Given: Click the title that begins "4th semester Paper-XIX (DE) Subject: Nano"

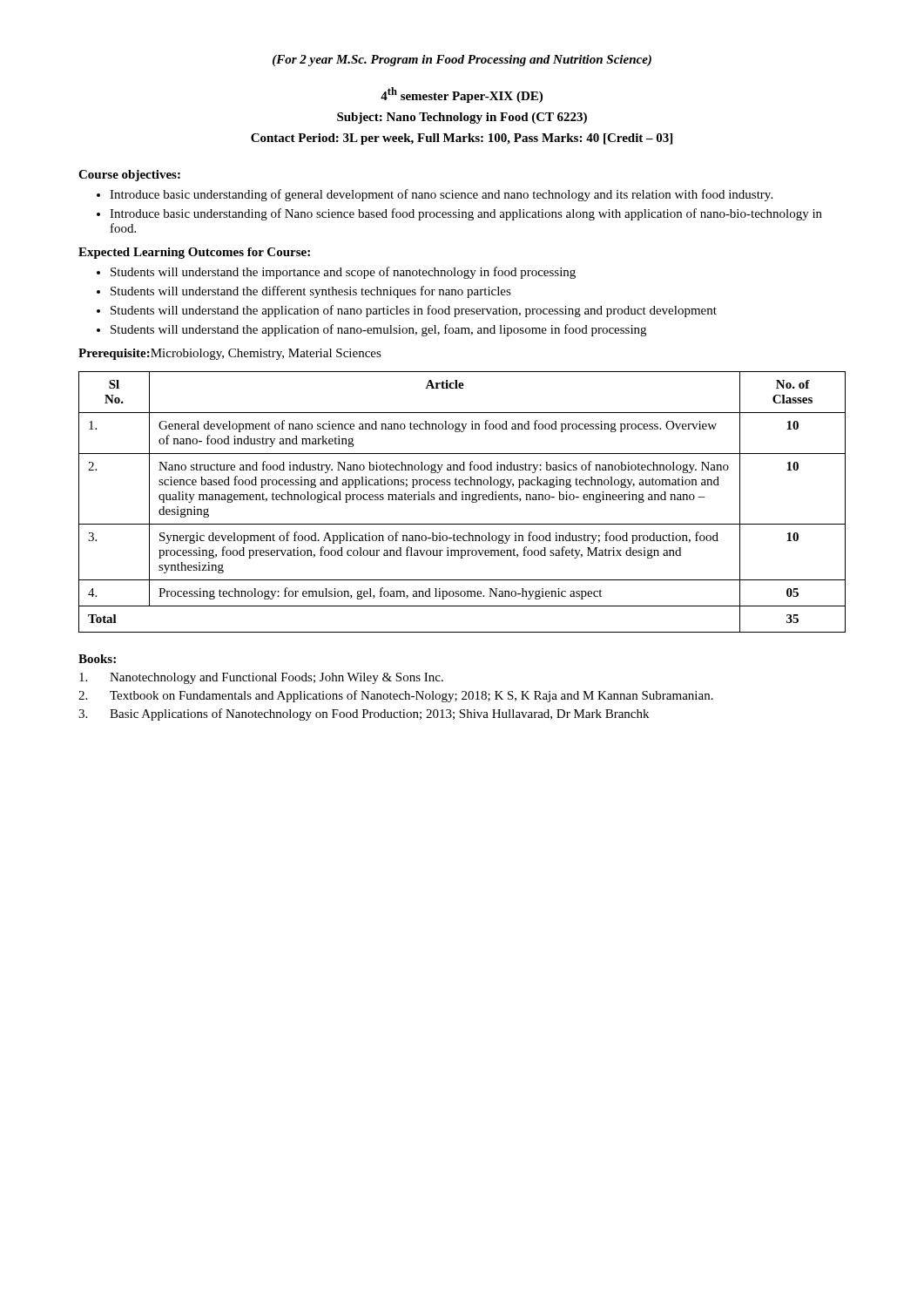Looking at the screenshot, I should [x=462, y=115].
